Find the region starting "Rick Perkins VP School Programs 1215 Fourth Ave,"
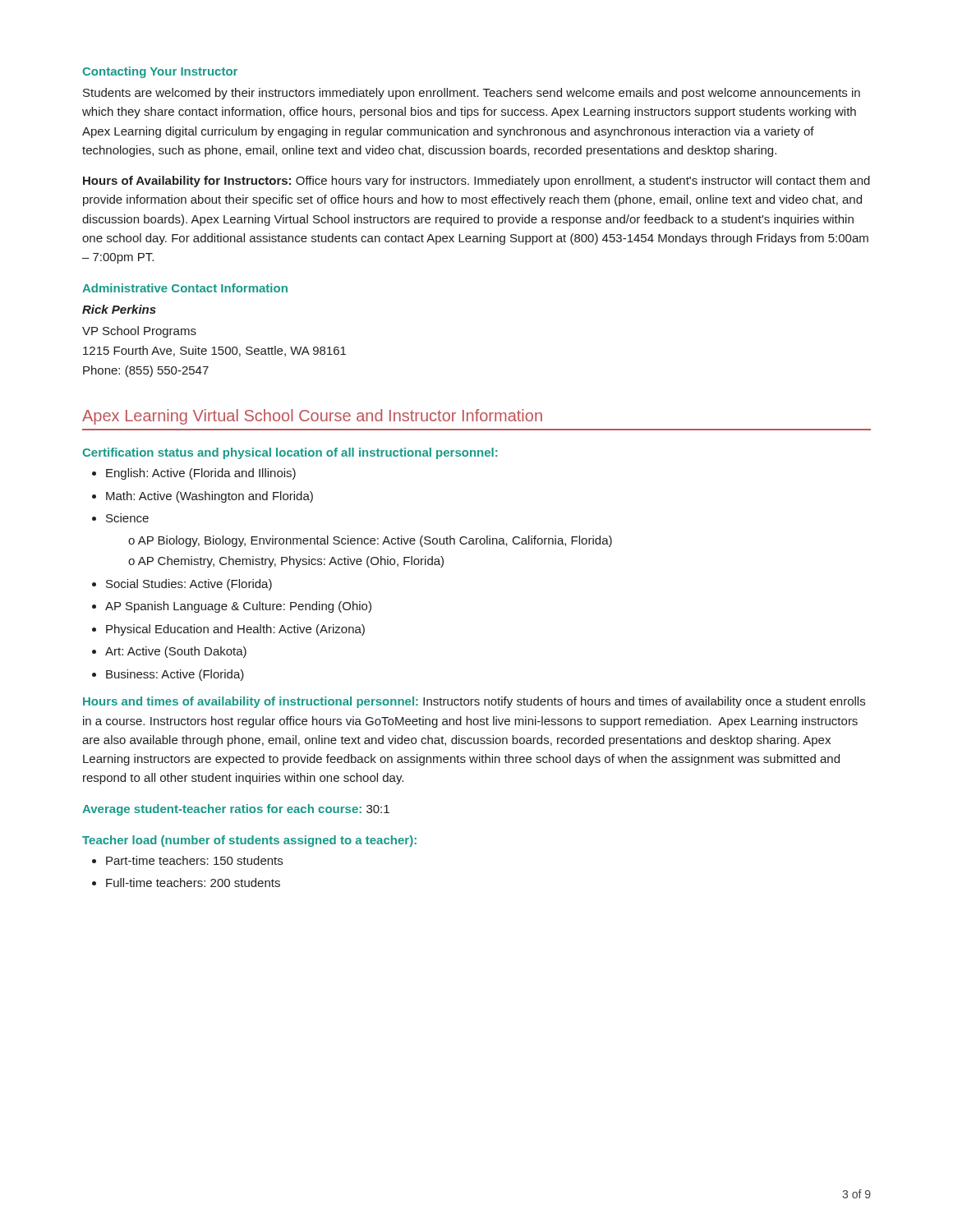 click(119, 309)
